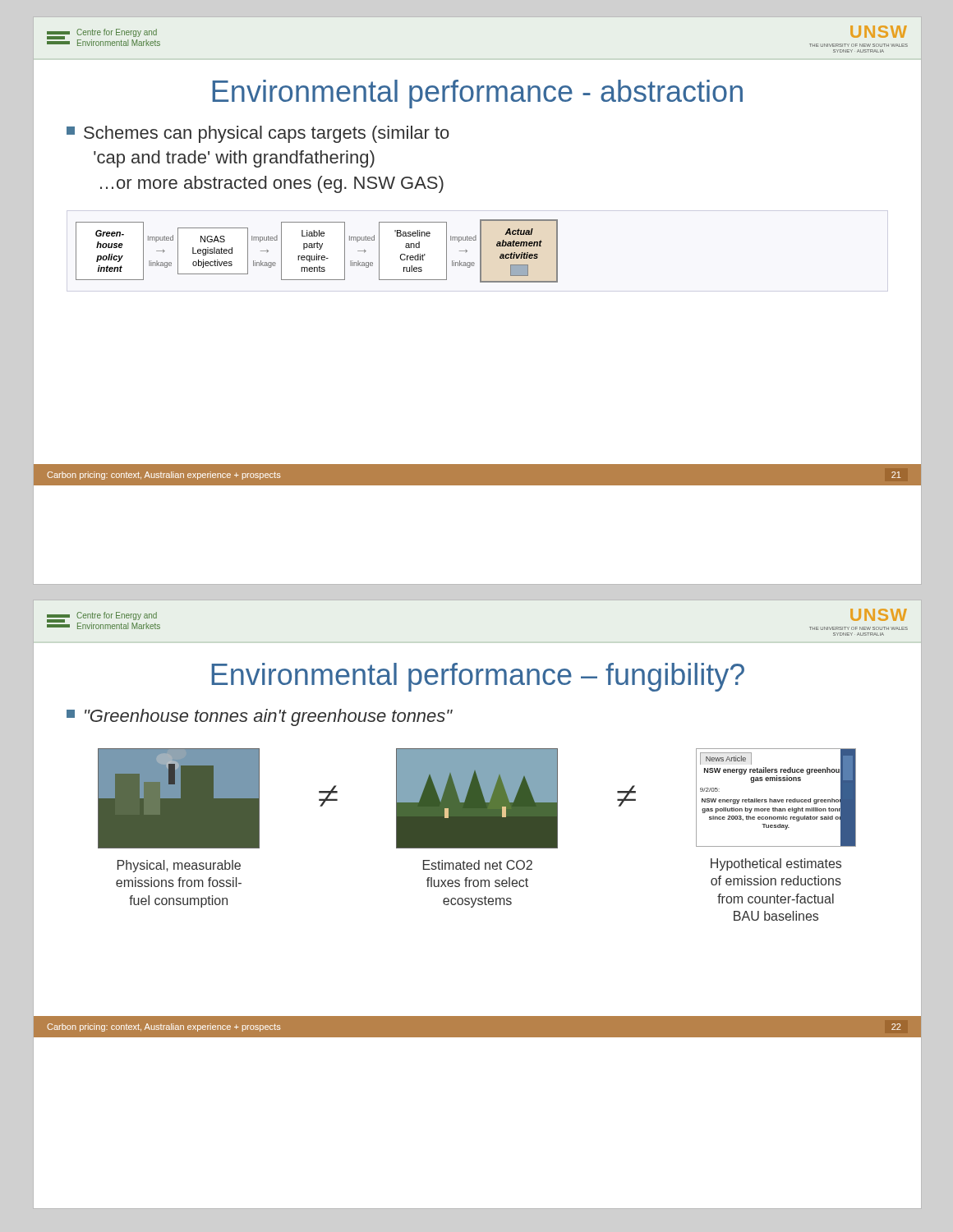Click on the region starting "Environmental performance – fungibility?"

tap(477, 675)
